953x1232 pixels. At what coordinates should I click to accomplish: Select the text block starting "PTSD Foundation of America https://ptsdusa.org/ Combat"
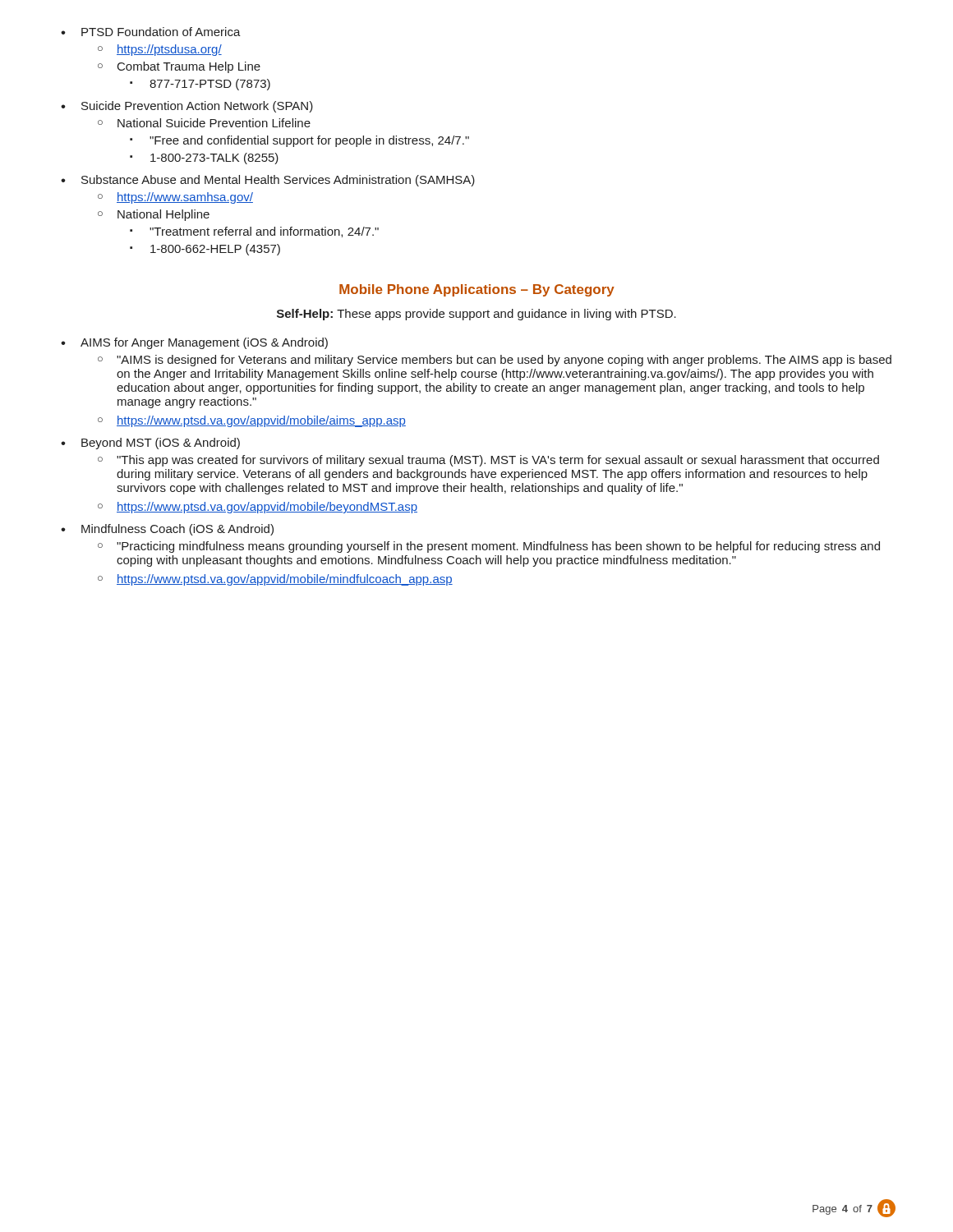tap(151, 32)
